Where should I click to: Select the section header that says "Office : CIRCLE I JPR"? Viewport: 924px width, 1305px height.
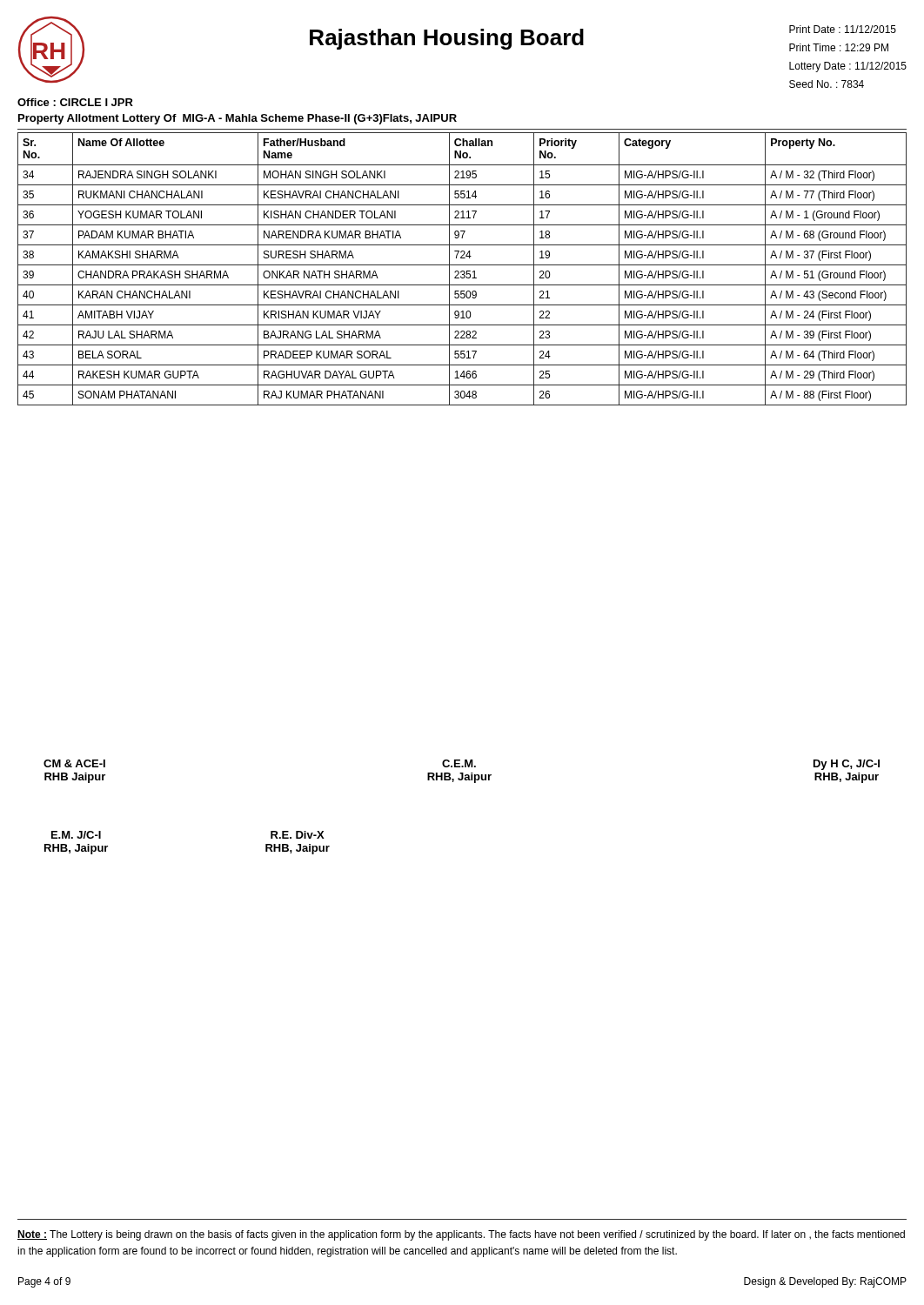pos(75,102)
